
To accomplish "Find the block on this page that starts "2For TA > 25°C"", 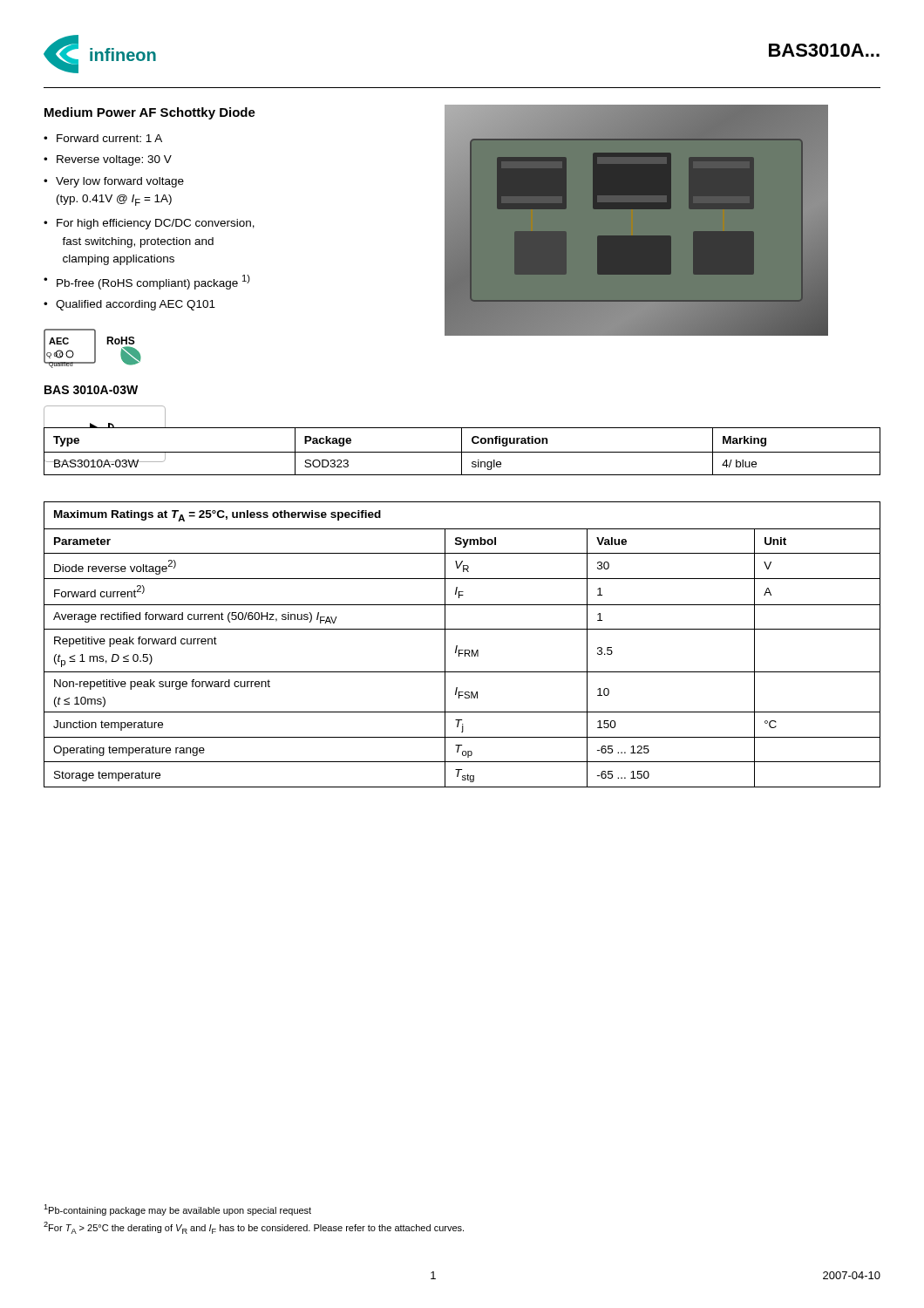I will click(x=254, y=1228).
